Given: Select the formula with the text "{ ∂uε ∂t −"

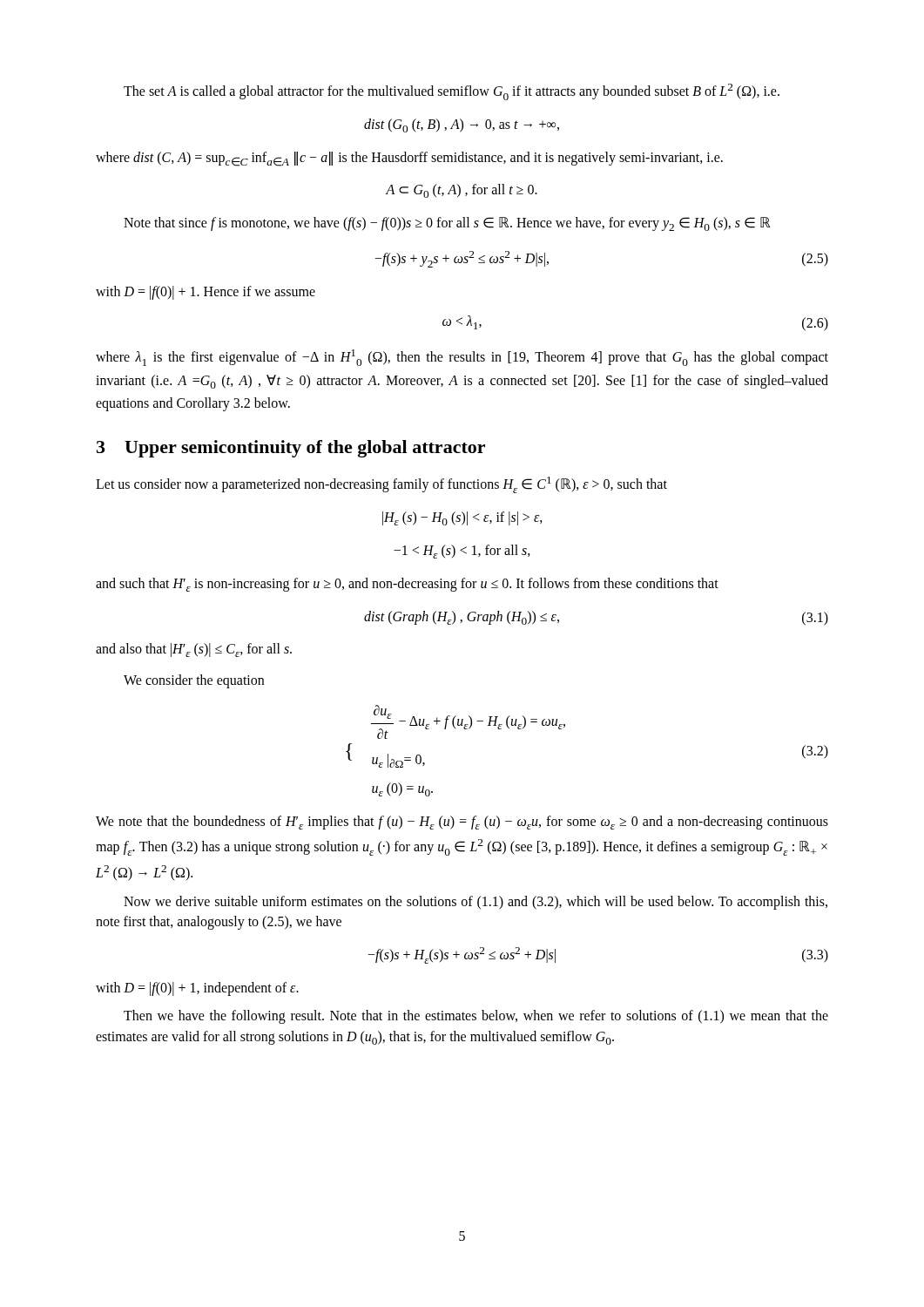Looking at the screenshot, I should coord(468,722).
